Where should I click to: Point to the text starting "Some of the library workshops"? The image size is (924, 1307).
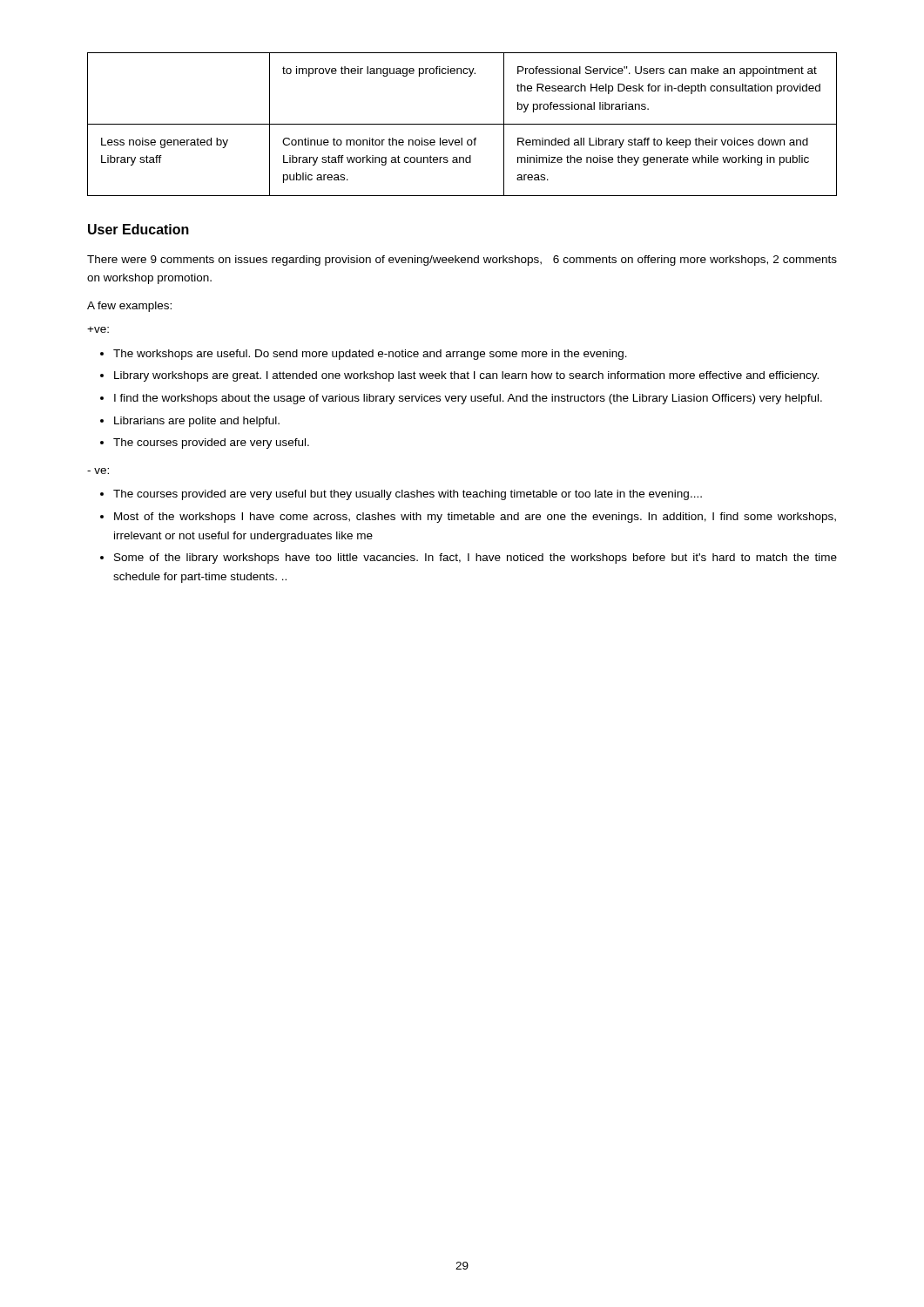tap(475, 567)
